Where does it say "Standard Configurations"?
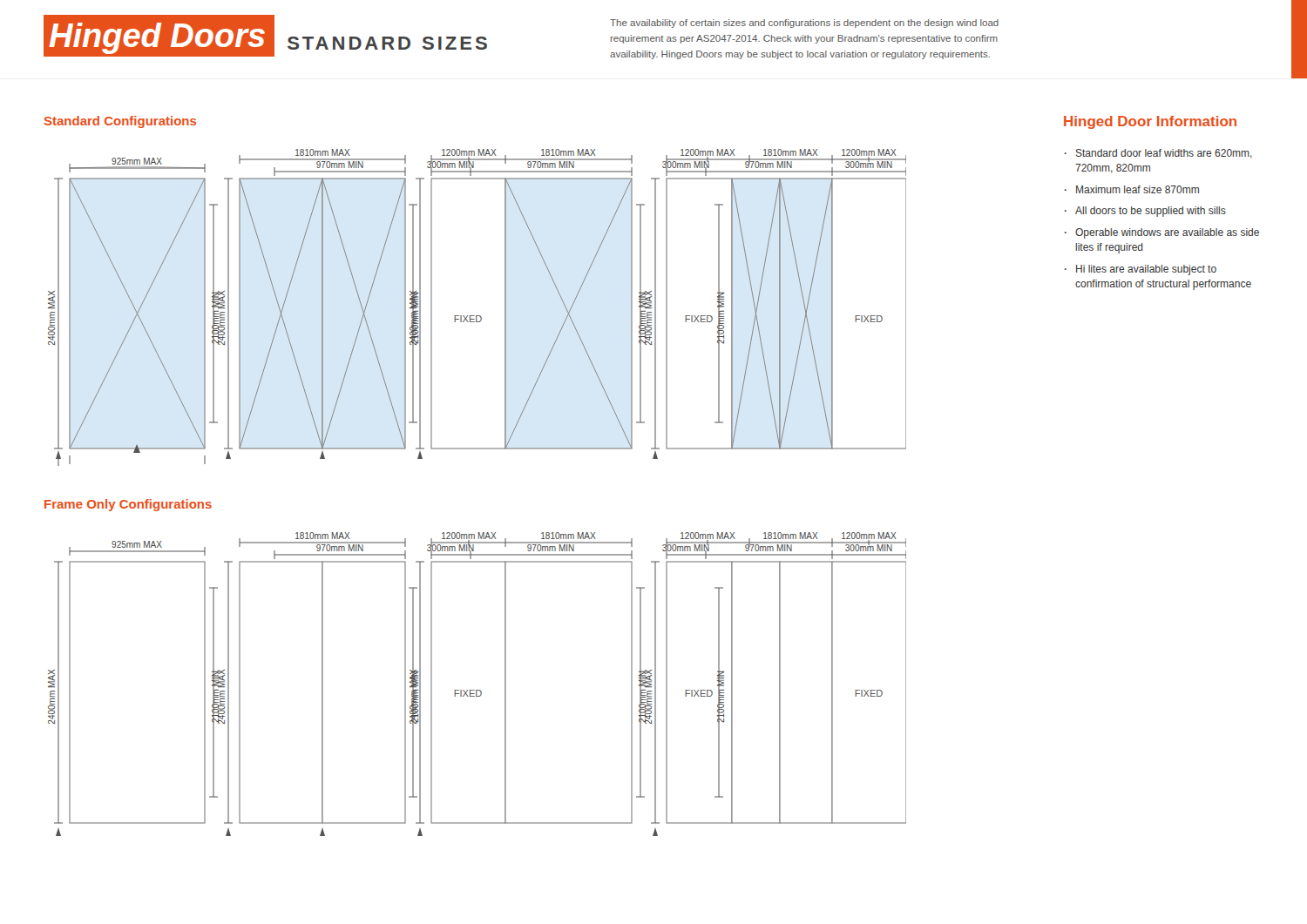The height and width of the screenshot is (924, 1307). point(120,121)
